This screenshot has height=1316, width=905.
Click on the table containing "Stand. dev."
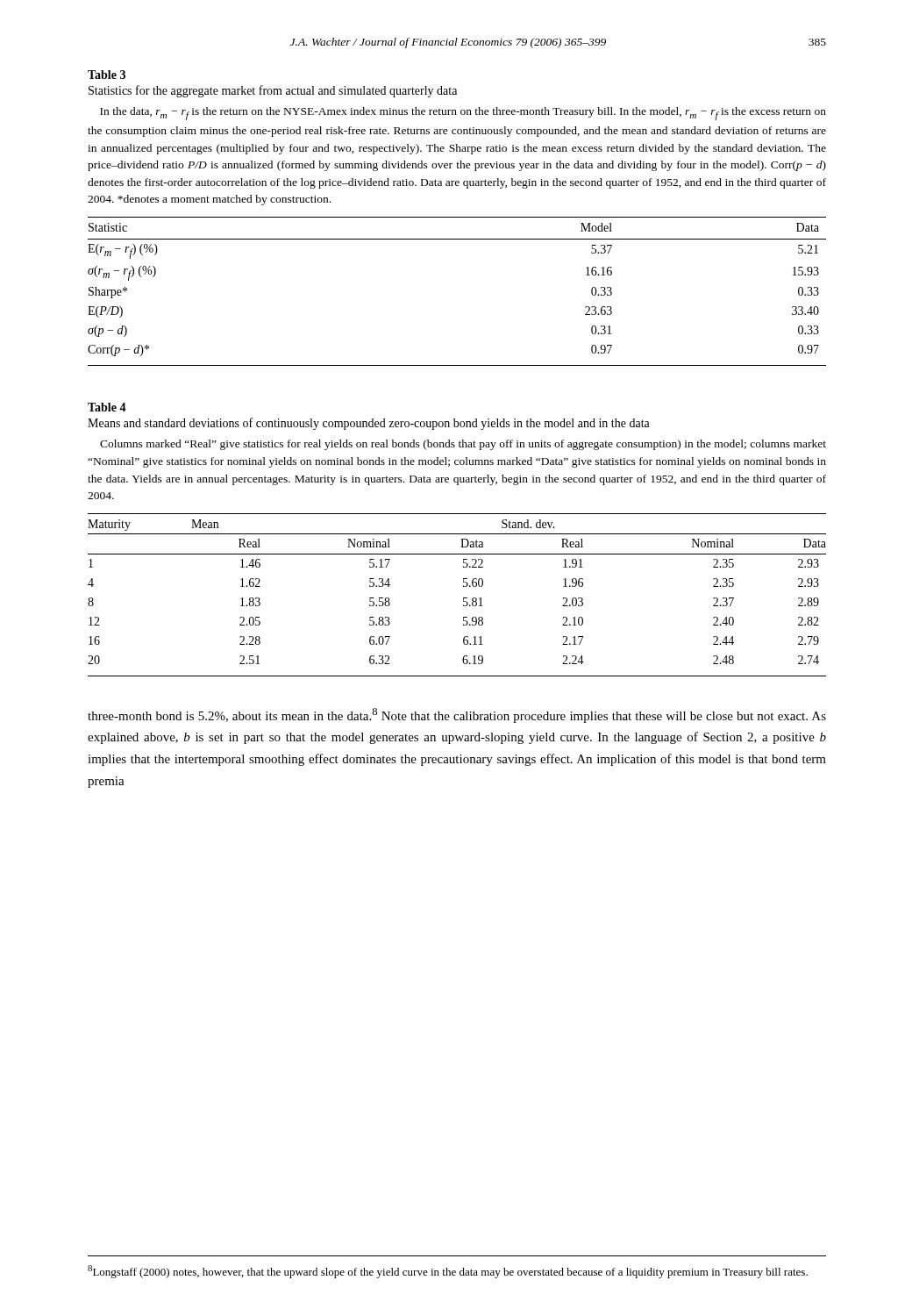tap(457, 595)
